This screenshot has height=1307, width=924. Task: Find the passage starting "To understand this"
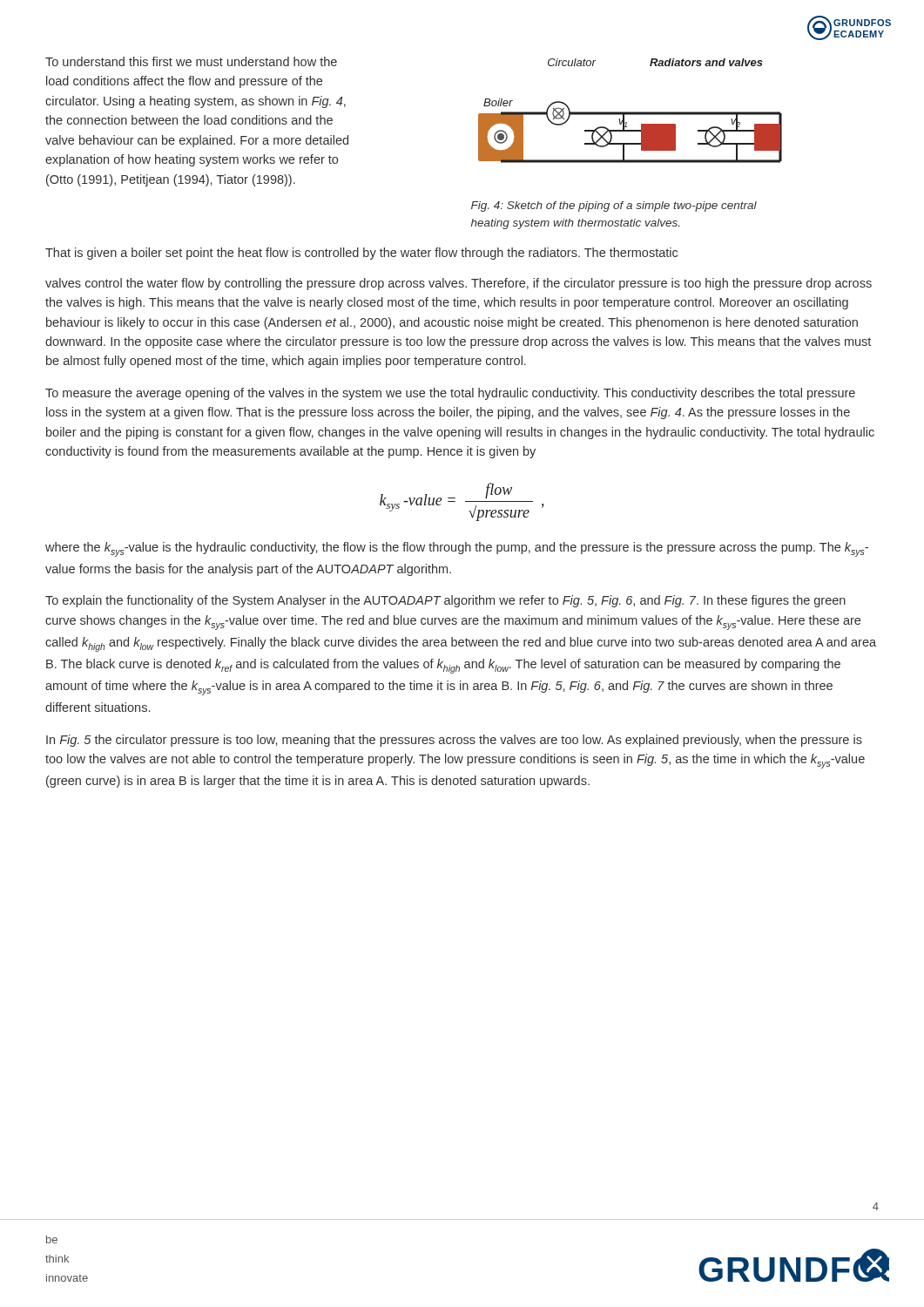[x=197, y=121]
